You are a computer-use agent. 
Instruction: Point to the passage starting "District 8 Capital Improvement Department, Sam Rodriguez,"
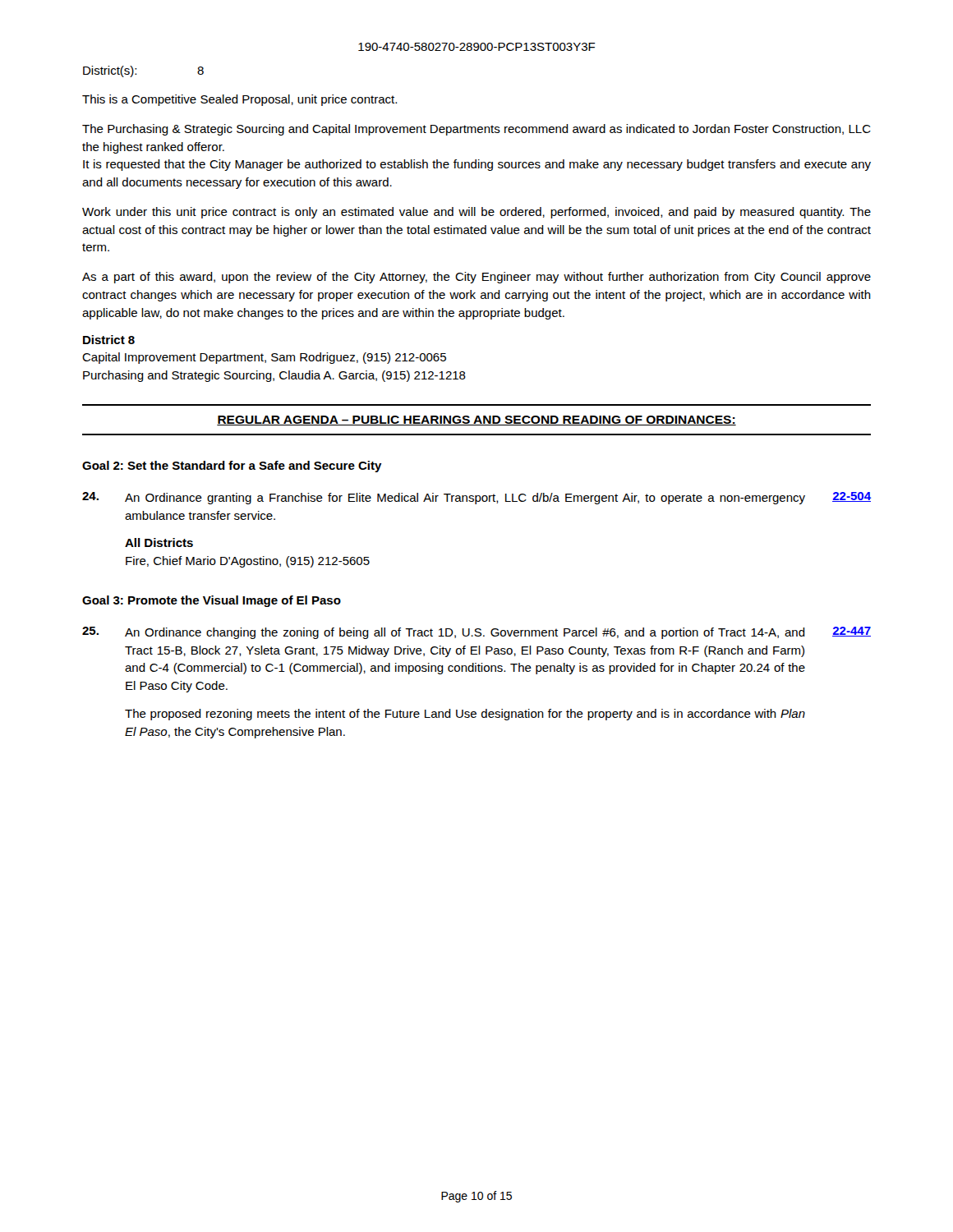point(109,340)
